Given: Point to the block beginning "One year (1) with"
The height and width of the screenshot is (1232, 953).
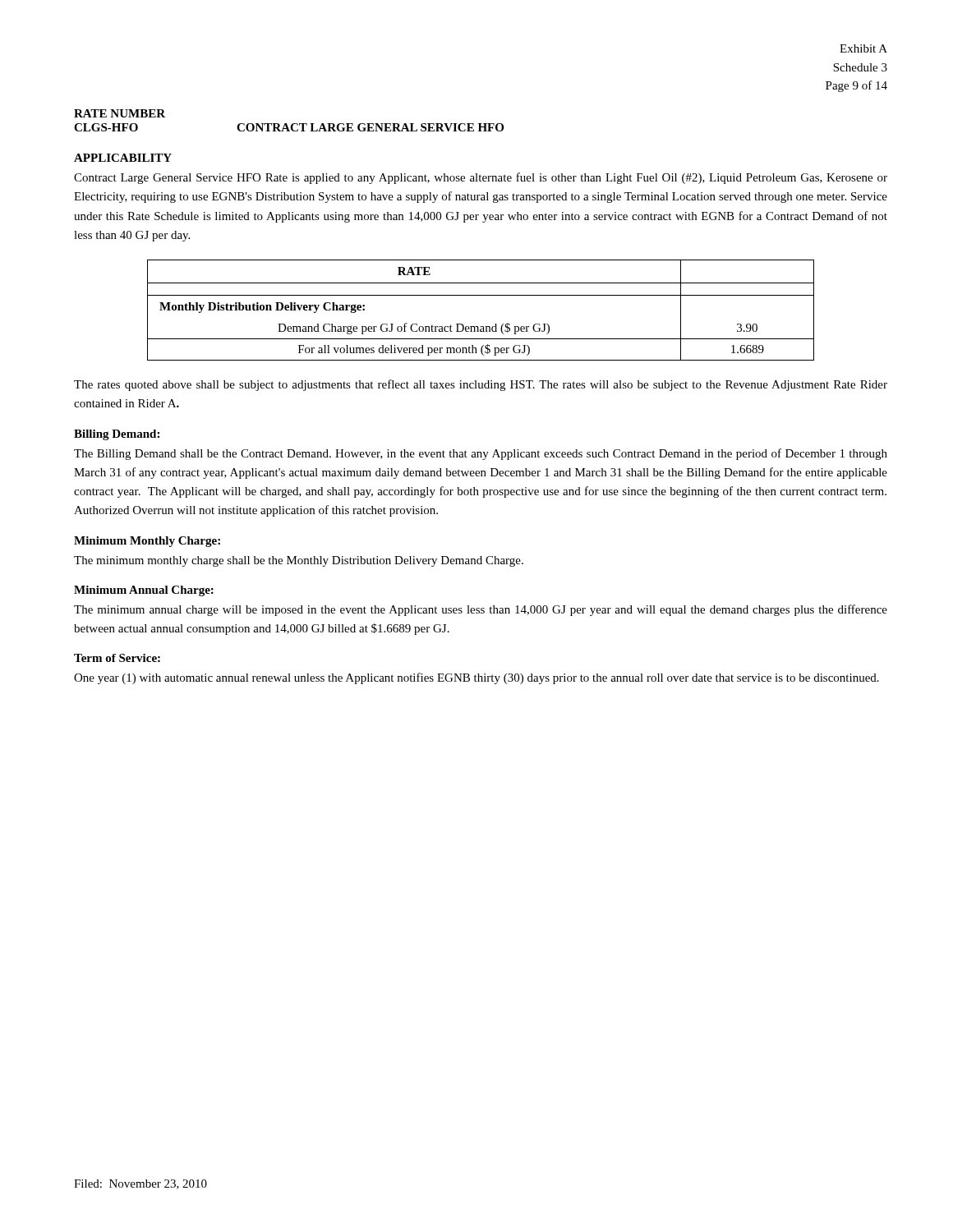Looking at the screenshot, I should point(477,678).
